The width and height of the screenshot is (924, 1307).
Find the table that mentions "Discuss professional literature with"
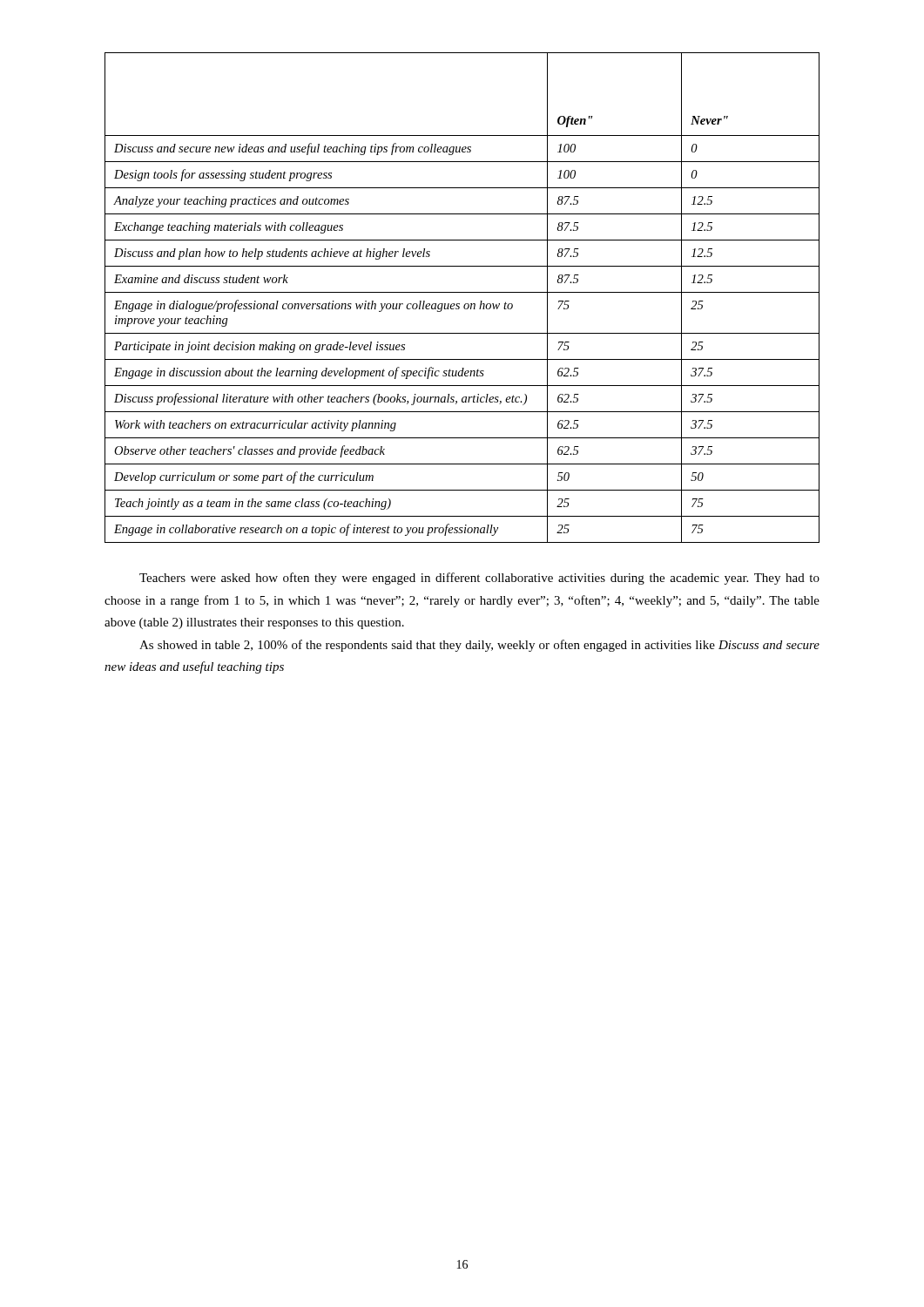[462, 298]
